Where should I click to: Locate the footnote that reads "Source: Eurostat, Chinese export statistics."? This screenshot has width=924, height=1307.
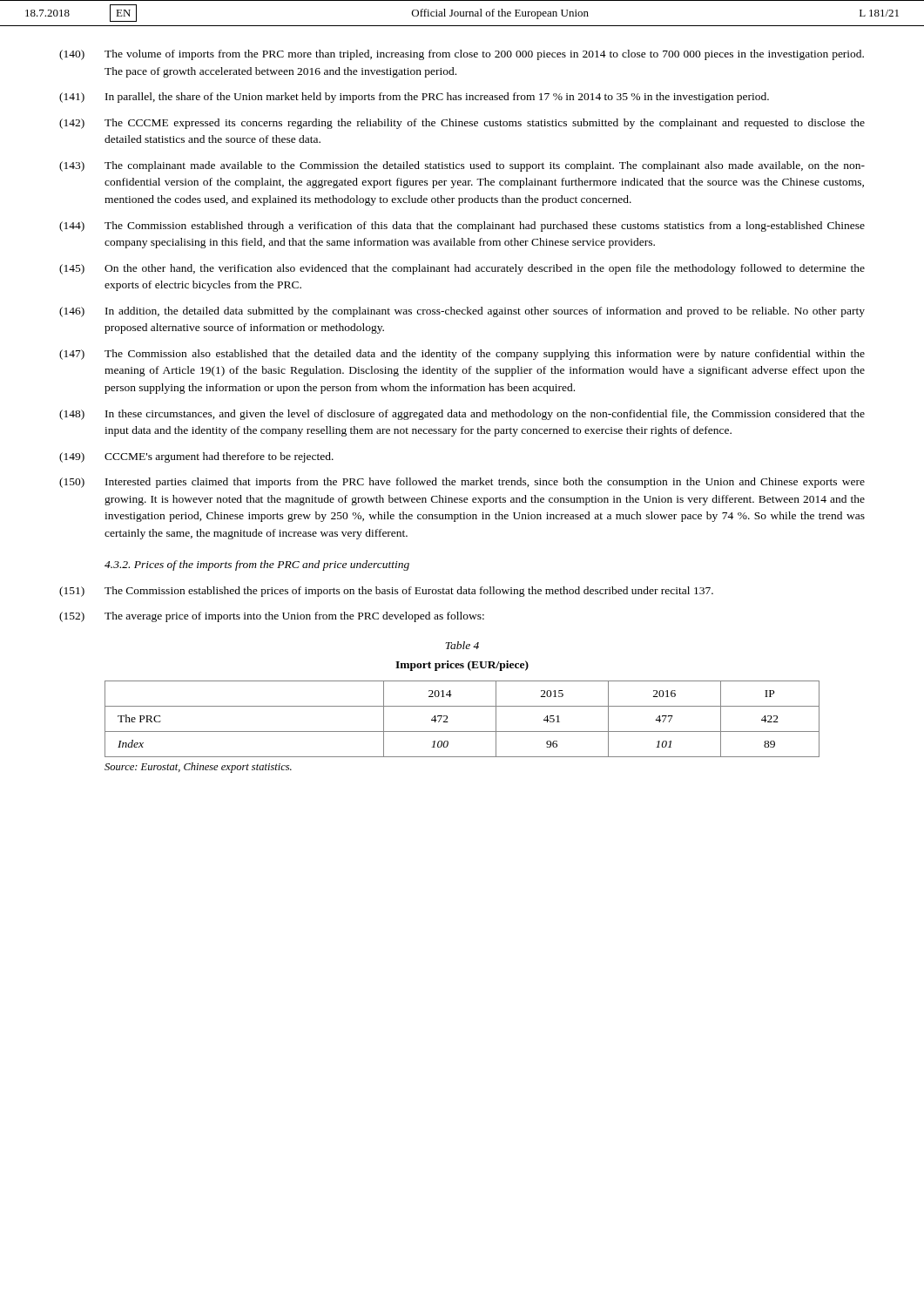(x=198, y=766)
